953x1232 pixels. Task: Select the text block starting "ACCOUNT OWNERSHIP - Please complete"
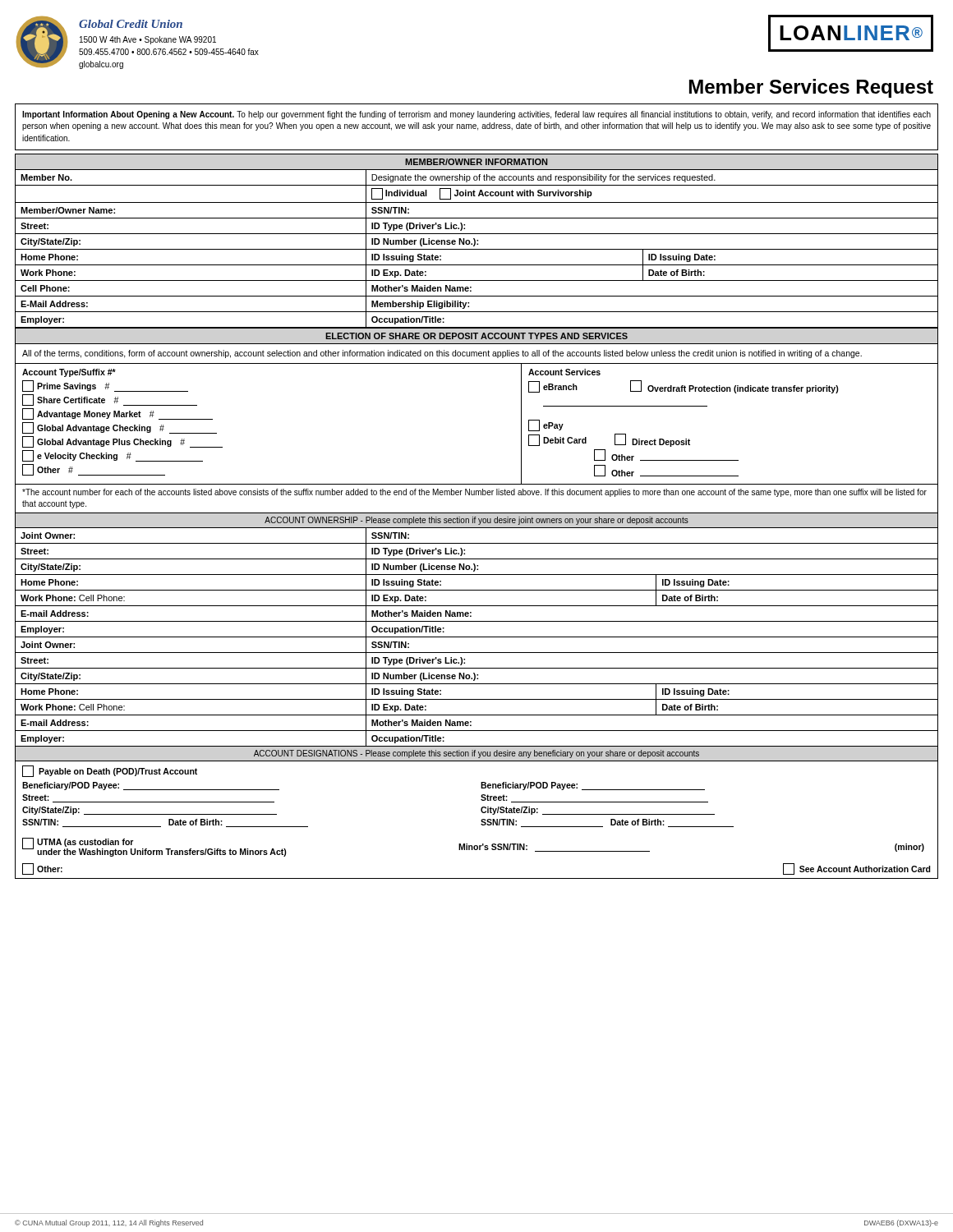coord(476,521)
